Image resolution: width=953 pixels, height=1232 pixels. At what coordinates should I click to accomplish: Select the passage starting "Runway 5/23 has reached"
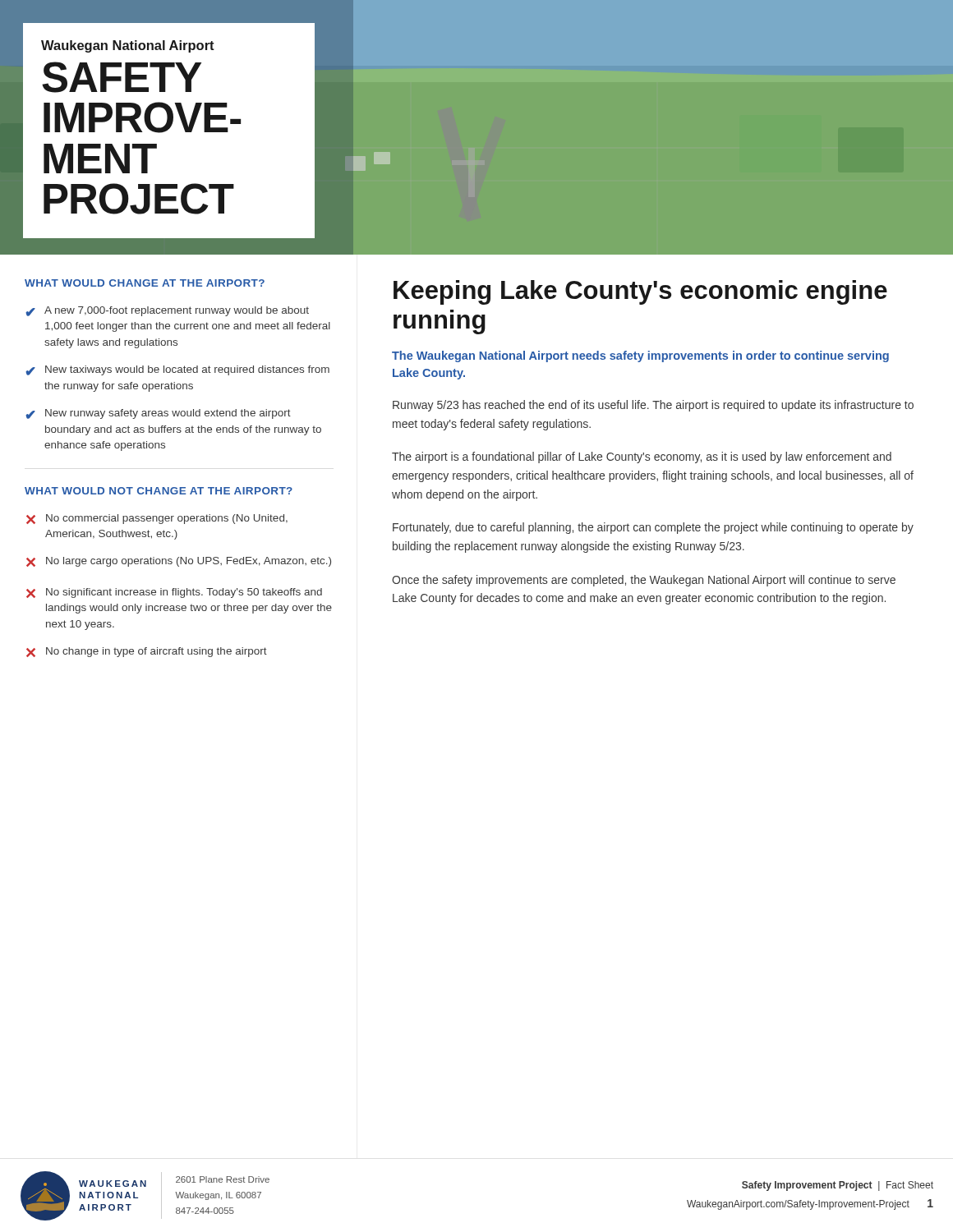point(653,414)
